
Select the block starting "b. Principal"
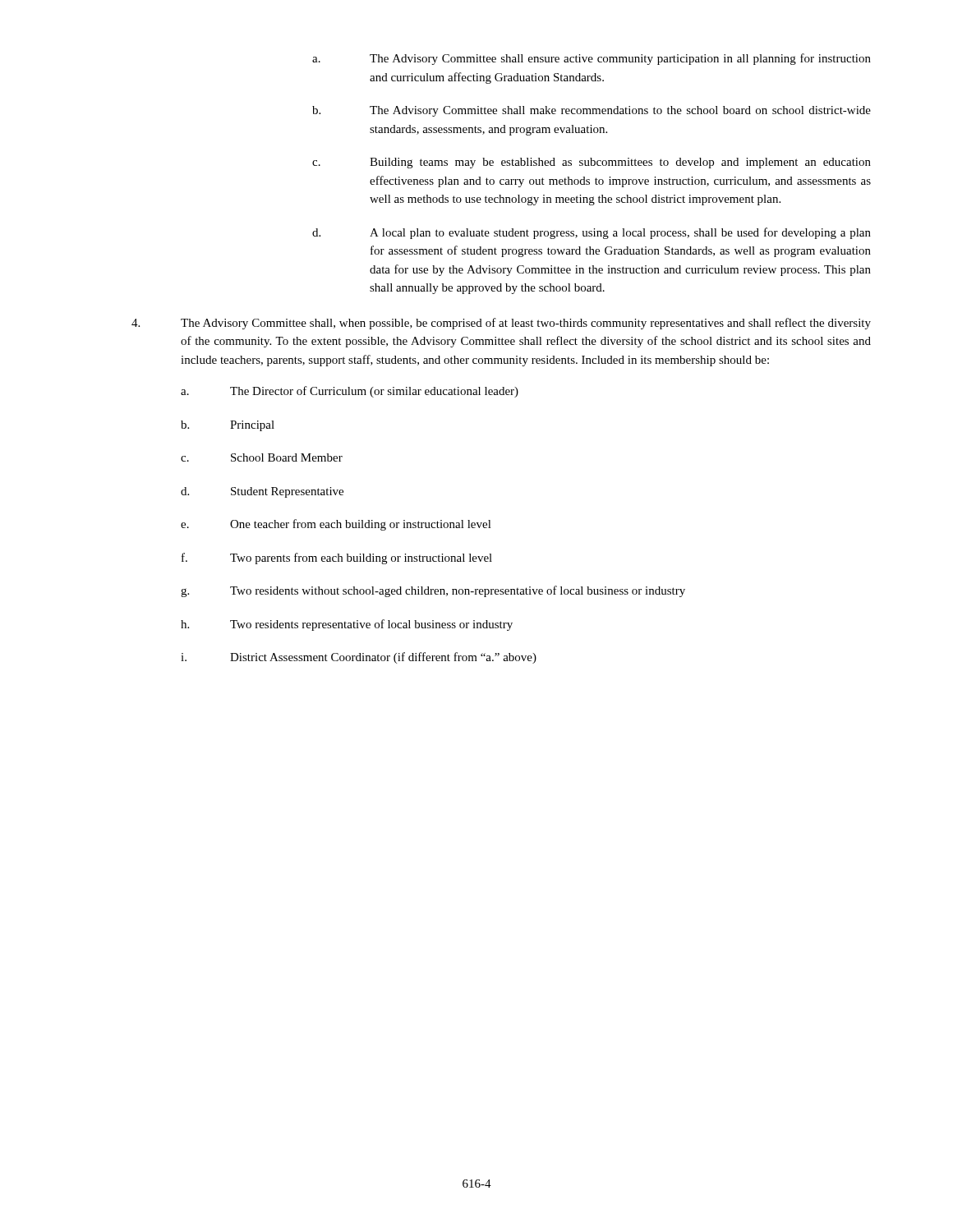click(228, 426)
